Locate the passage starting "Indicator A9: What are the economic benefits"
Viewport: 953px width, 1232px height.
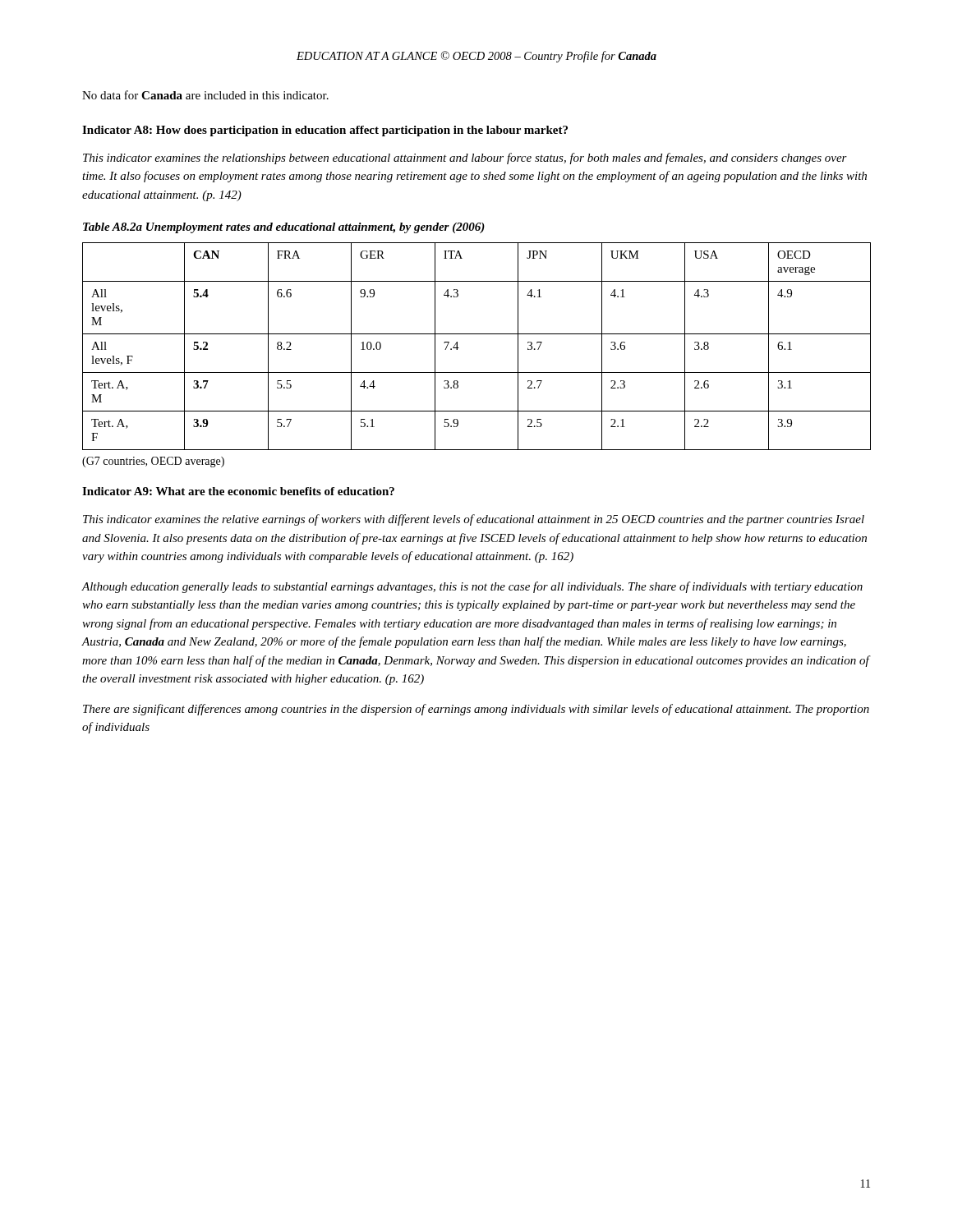(x=239, y=491)
